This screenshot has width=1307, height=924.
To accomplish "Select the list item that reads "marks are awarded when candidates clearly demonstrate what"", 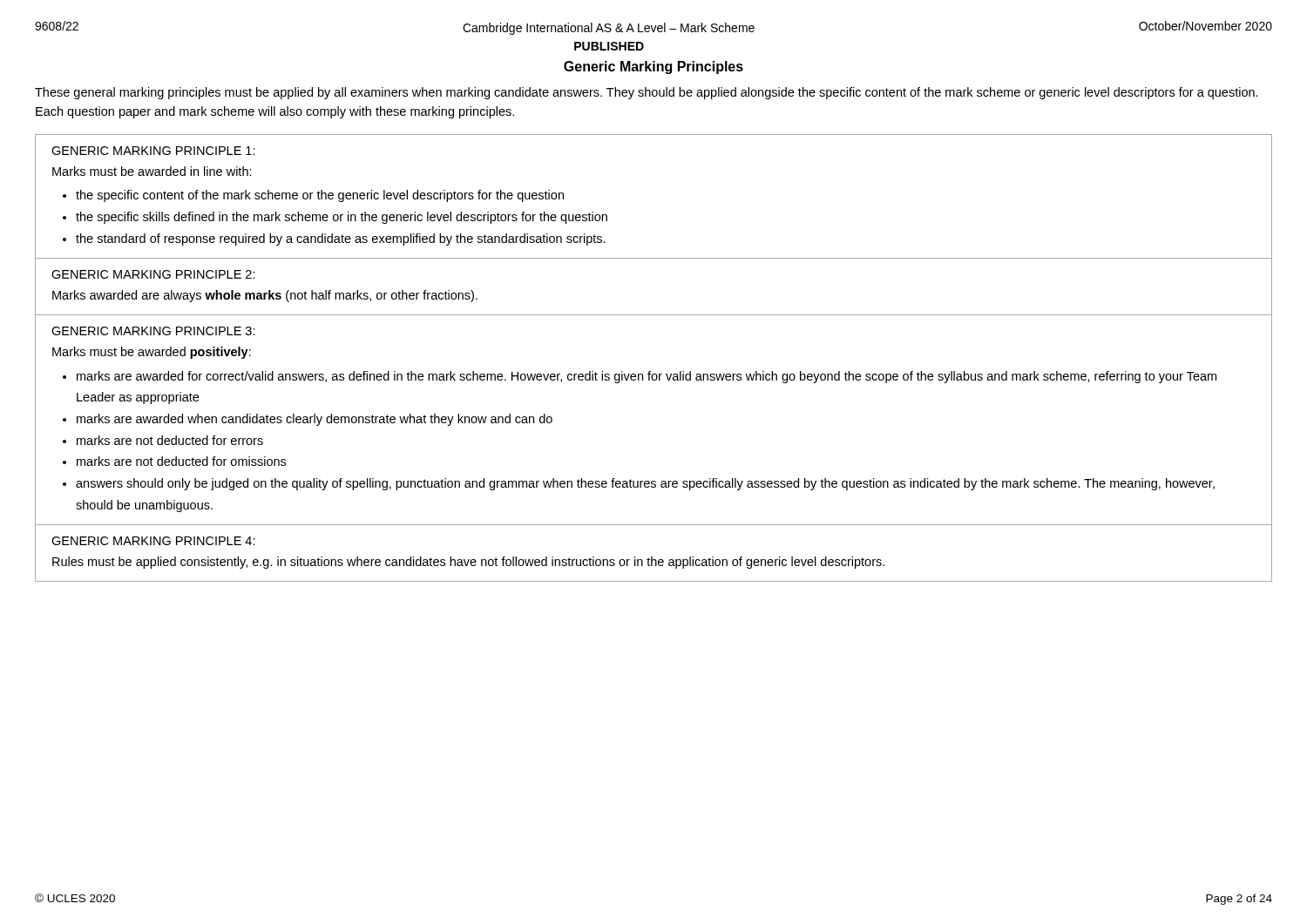I will point(314,419).
